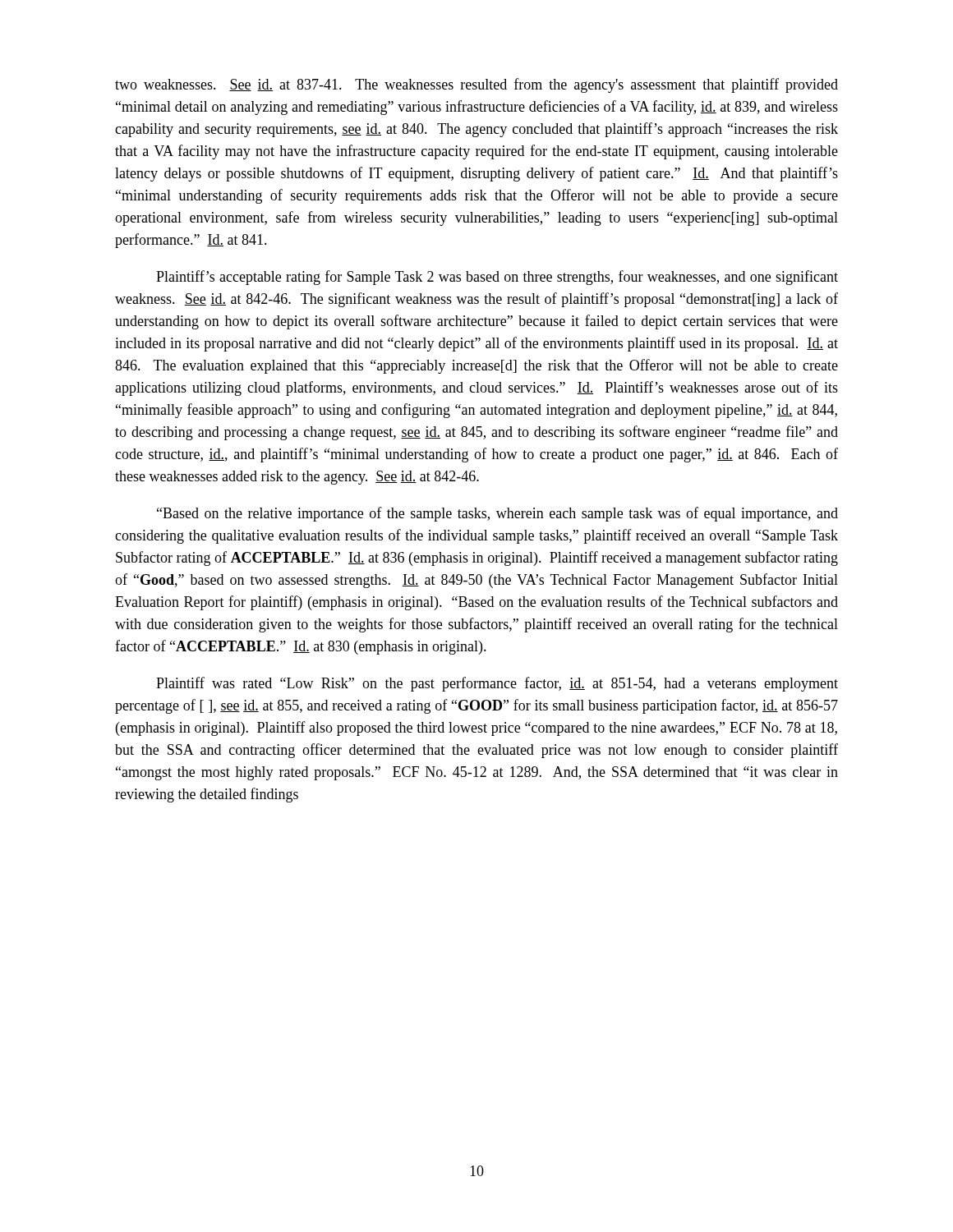Point to the block beginning "“Based on the relative importance of the sample"
Image resolution: width=953 pixels, height=1232 pixels.
coord(476,580)
